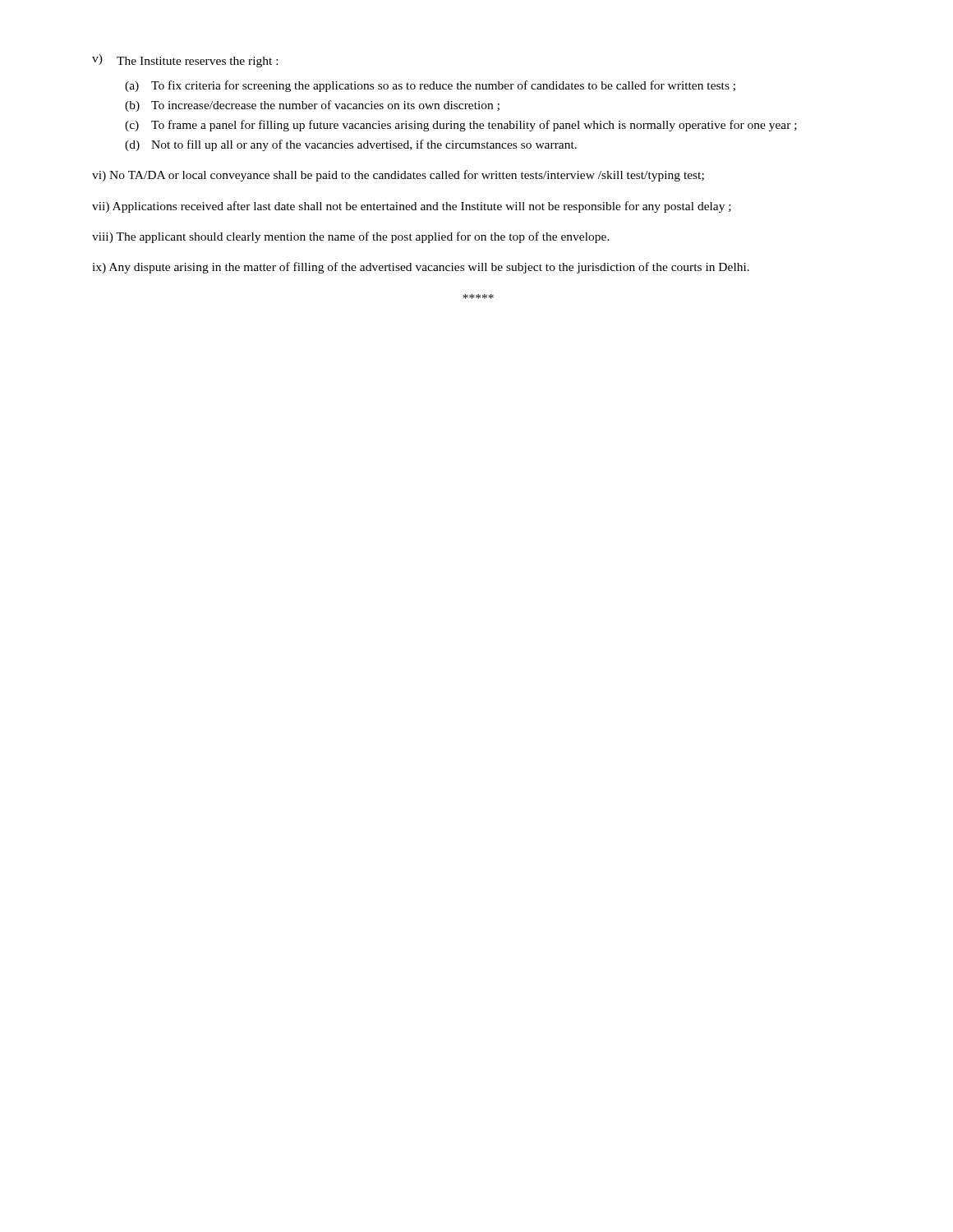953x1232 pixels.
Task: Click on the region starting "v) The Institute reserves"
Action: click(185, 61)
